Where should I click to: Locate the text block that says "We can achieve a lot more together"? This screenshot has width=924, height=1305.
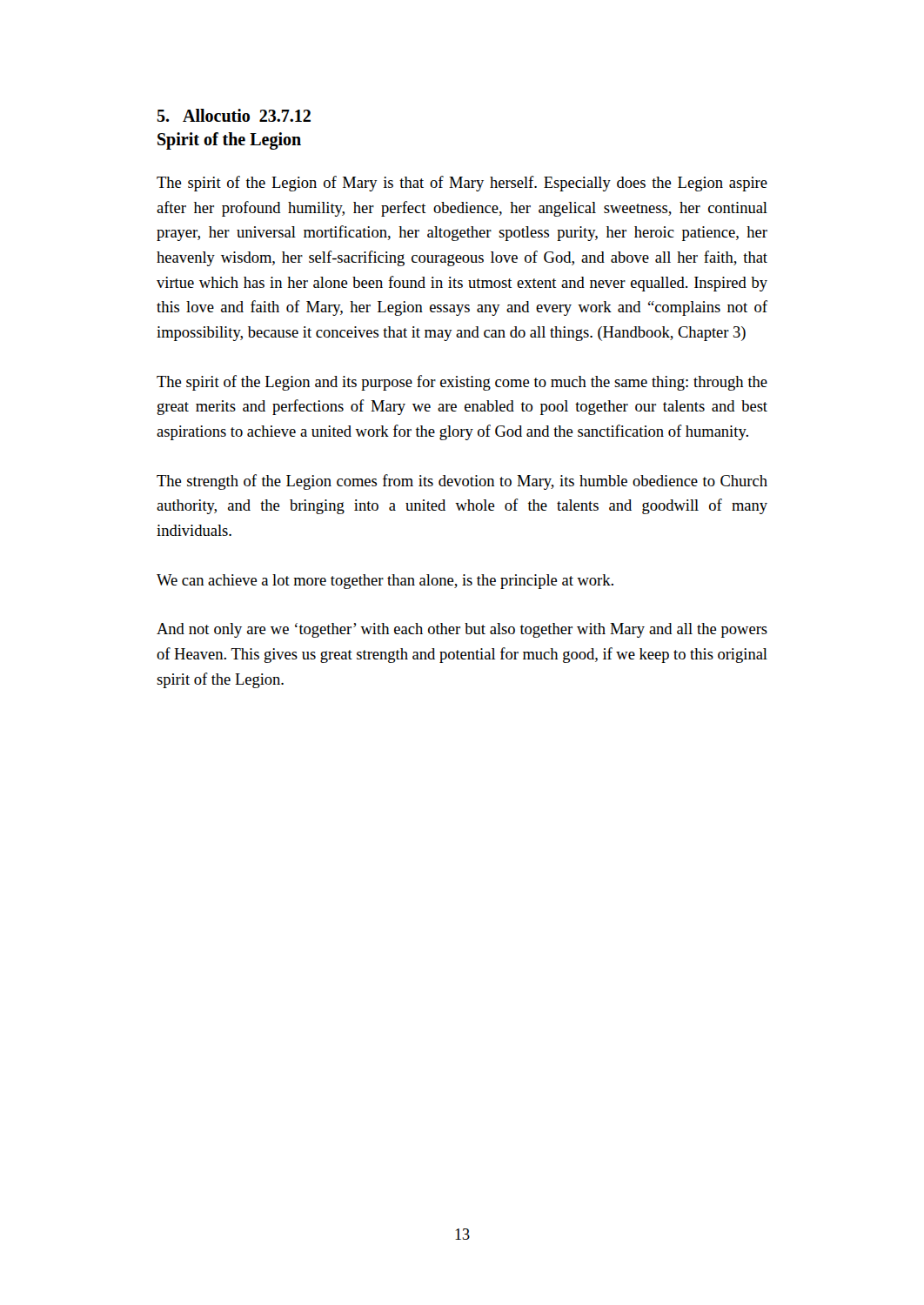click(x=385, y=580)
